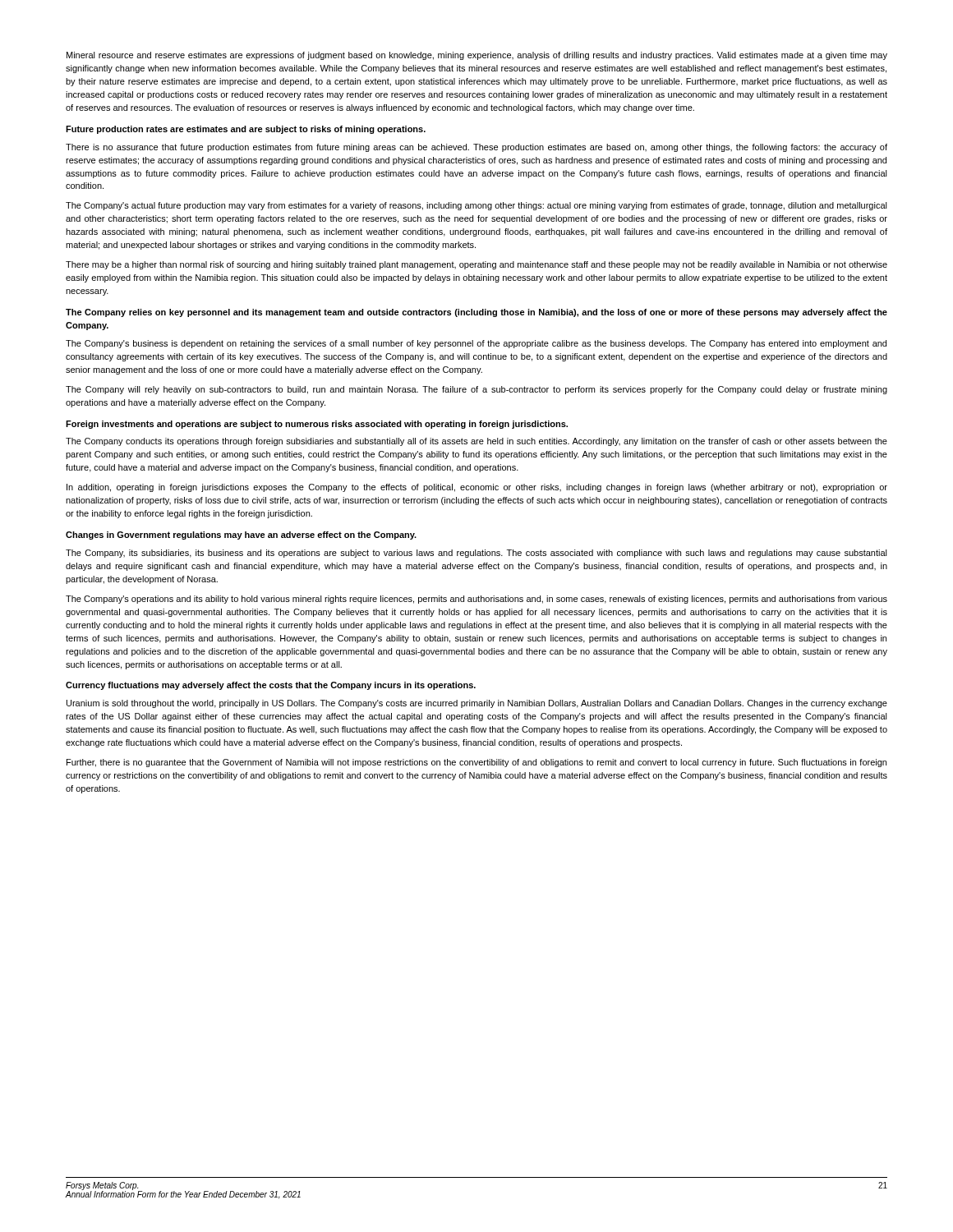
Task: Click on the text block that reads "There is no"
Action: coord(476,166)
